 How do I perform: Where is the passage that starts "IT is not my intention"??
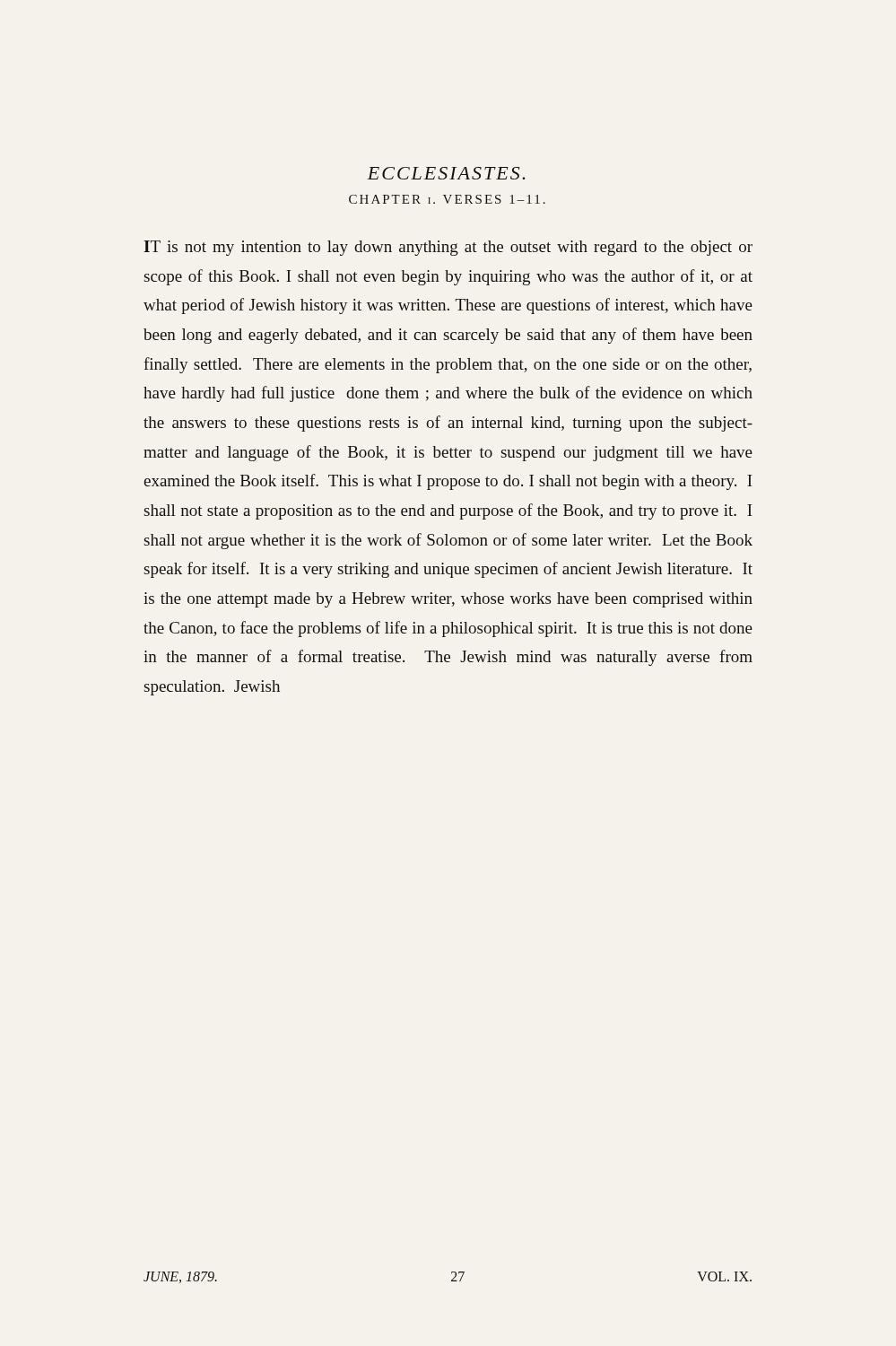448,466
